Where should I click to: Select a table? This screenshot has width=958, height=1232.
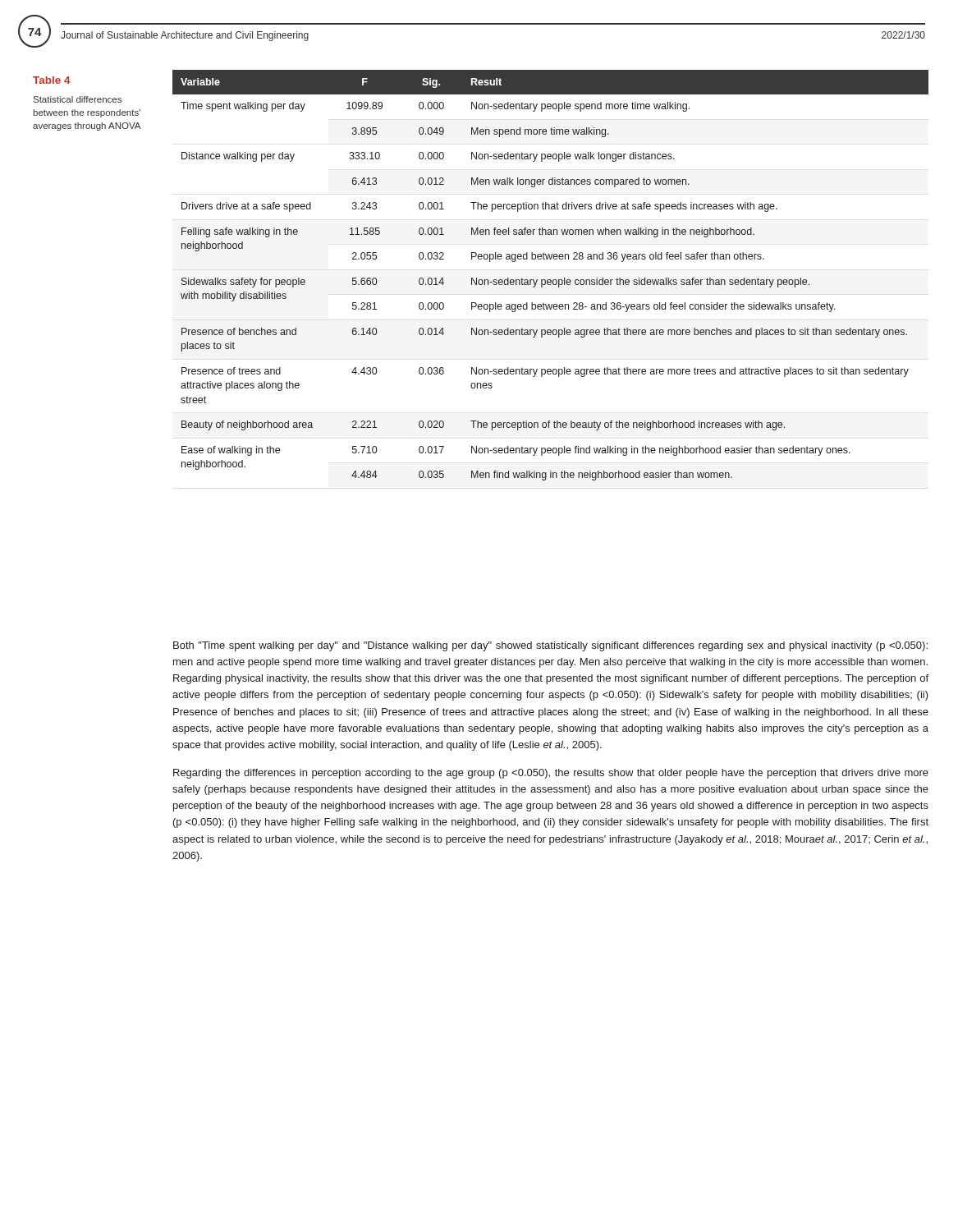pyautogui.click(x=550, y=279)
